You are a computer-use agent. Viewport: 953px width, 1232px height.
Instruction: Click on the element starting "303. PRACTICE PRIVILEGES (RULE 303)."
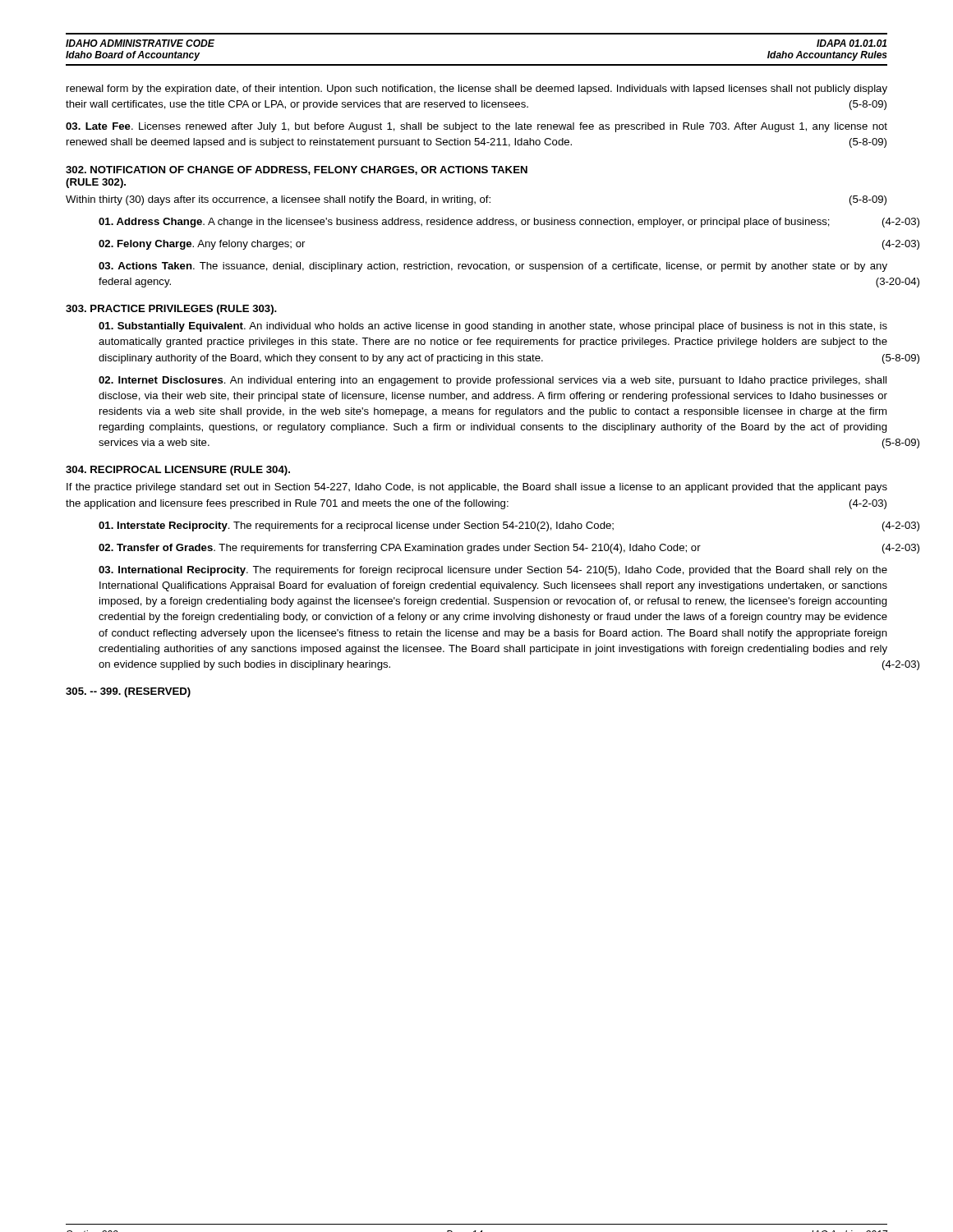171,309
